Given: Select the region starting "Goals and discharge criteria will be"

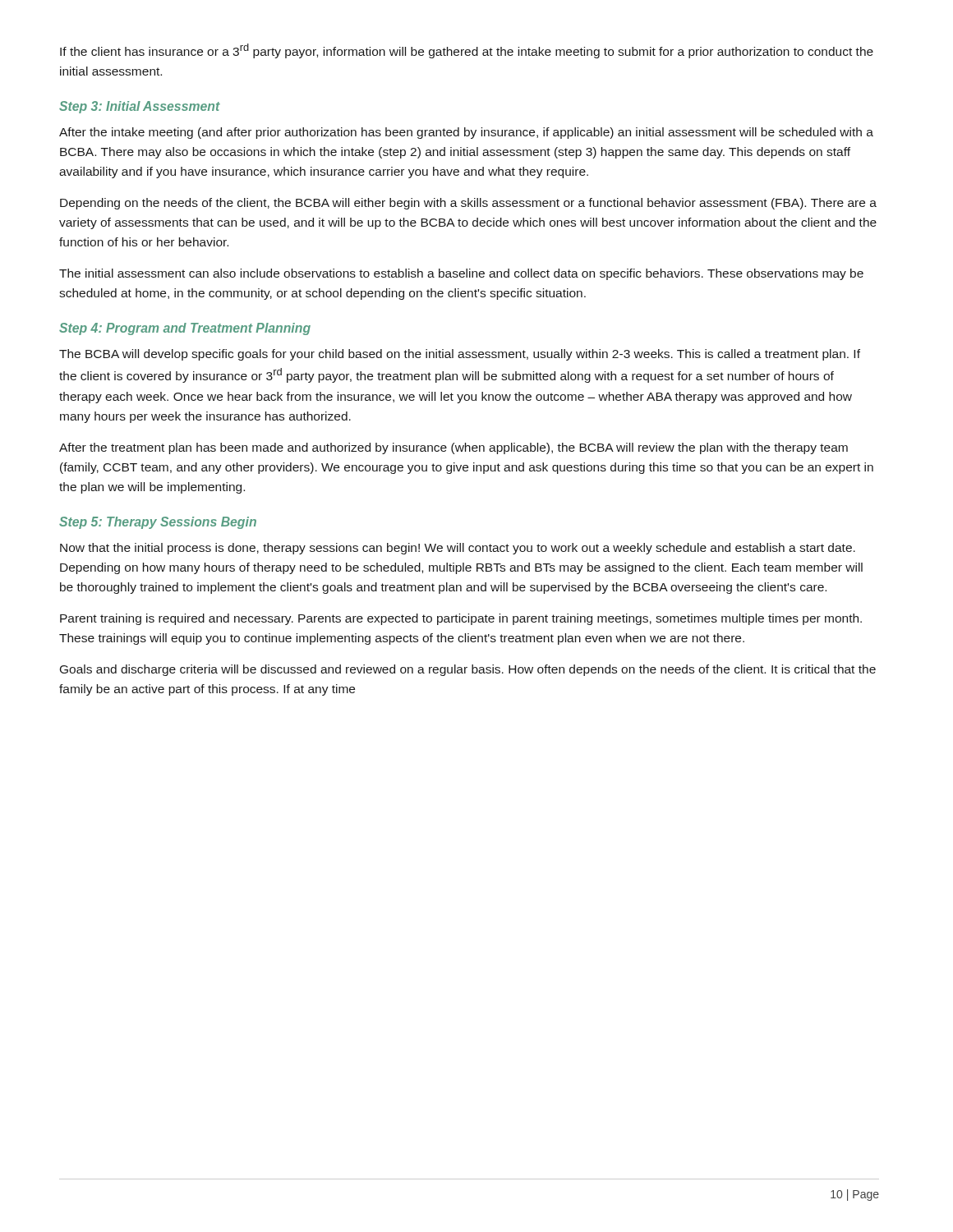Looking at the screenshot, I should tap(468, 679).
